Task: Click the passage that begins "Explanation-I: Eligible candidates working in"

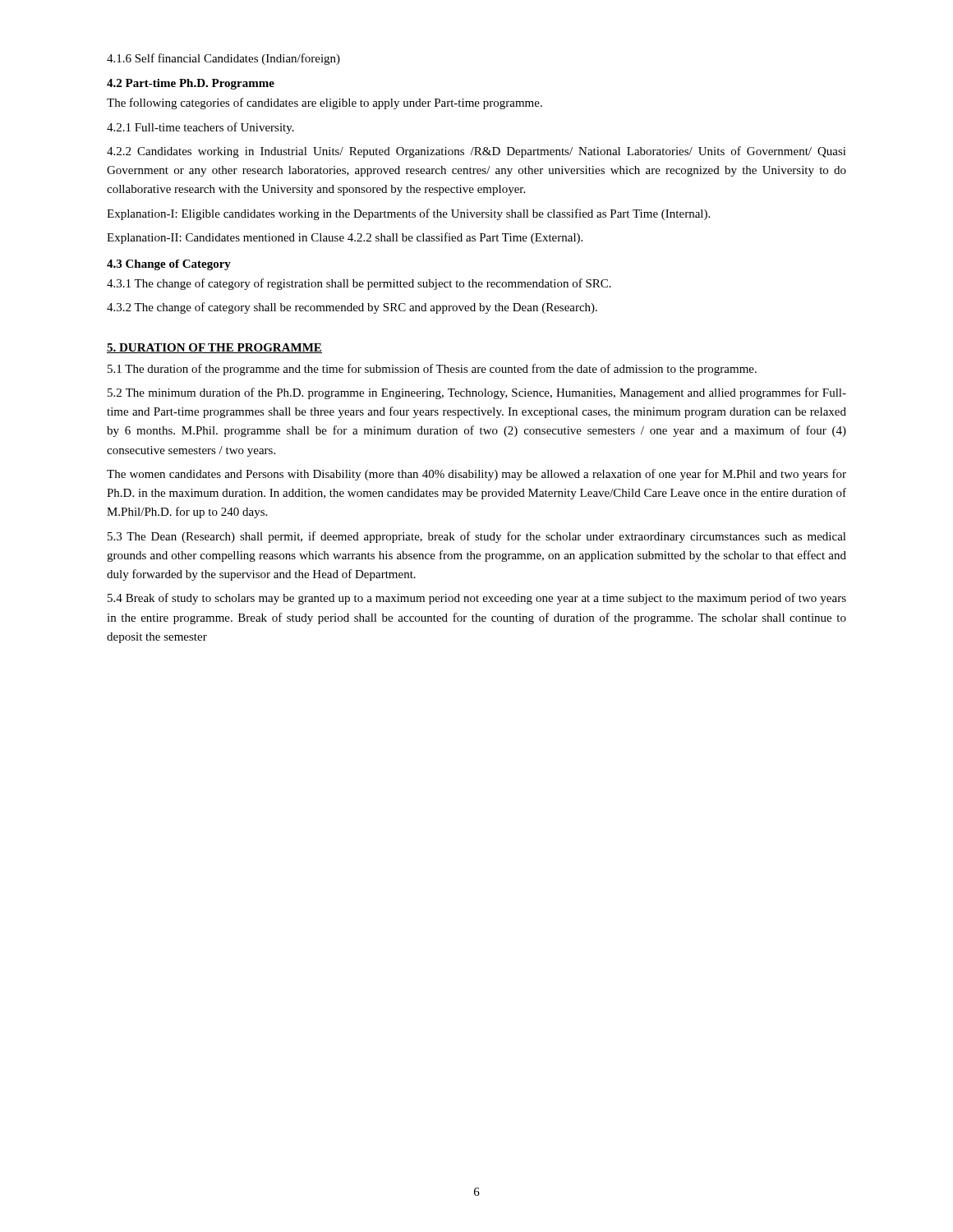Action: (x=409, y=213)
